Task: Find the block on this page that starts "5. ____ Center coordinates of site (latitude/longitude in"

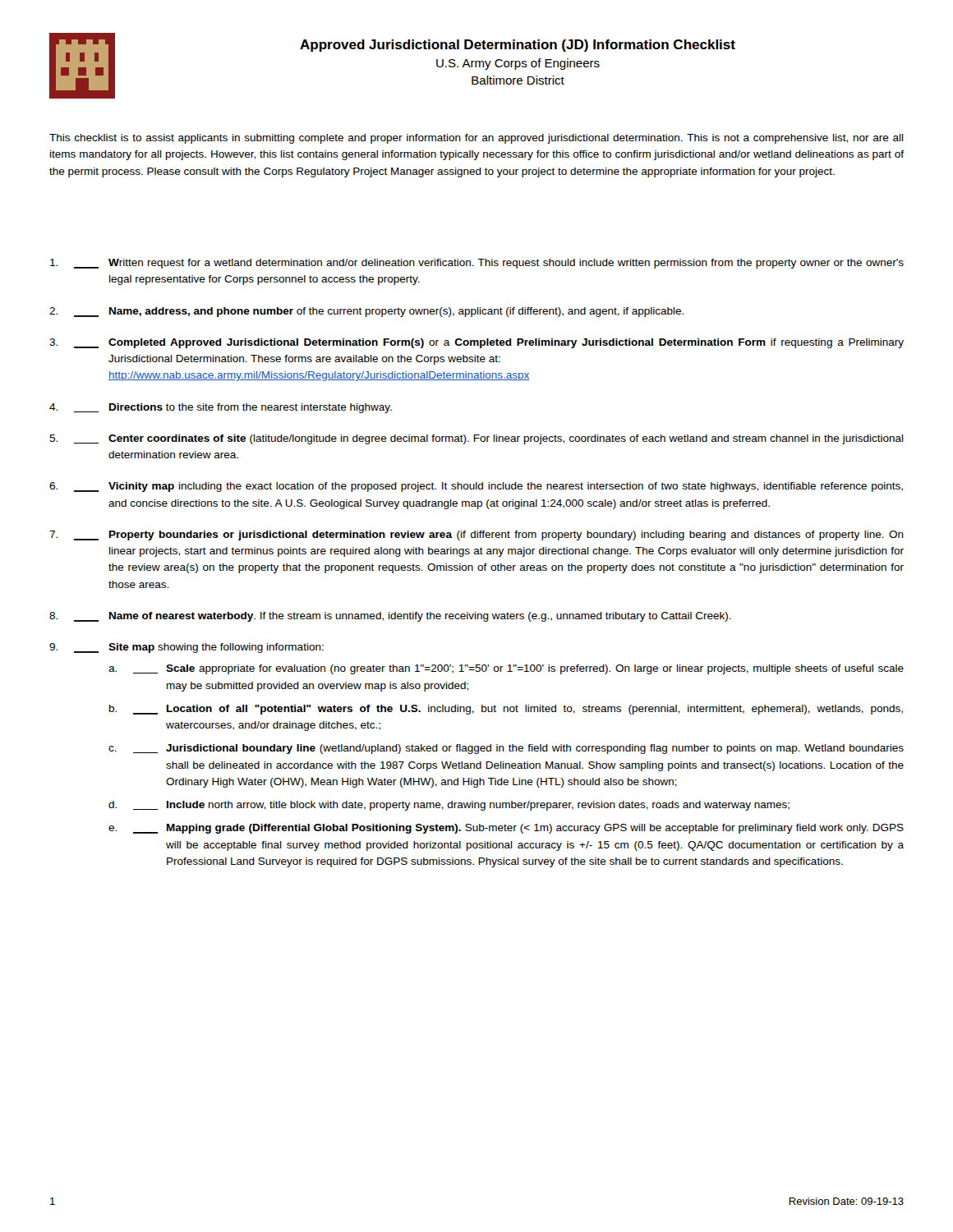Action: pyautogui.click(x=476, y=447)
